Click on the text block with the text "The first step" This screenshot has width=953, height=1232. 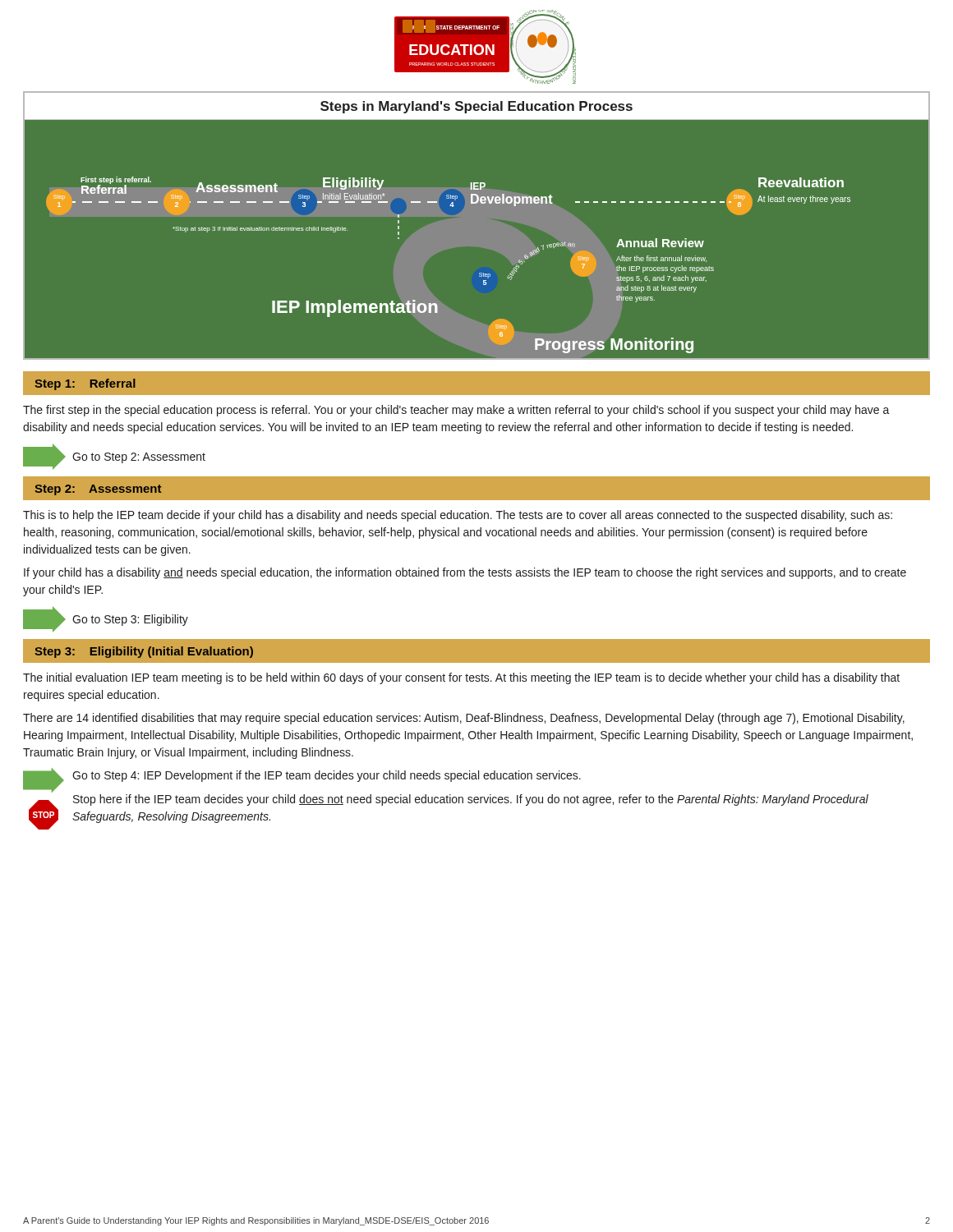(456, 418)
